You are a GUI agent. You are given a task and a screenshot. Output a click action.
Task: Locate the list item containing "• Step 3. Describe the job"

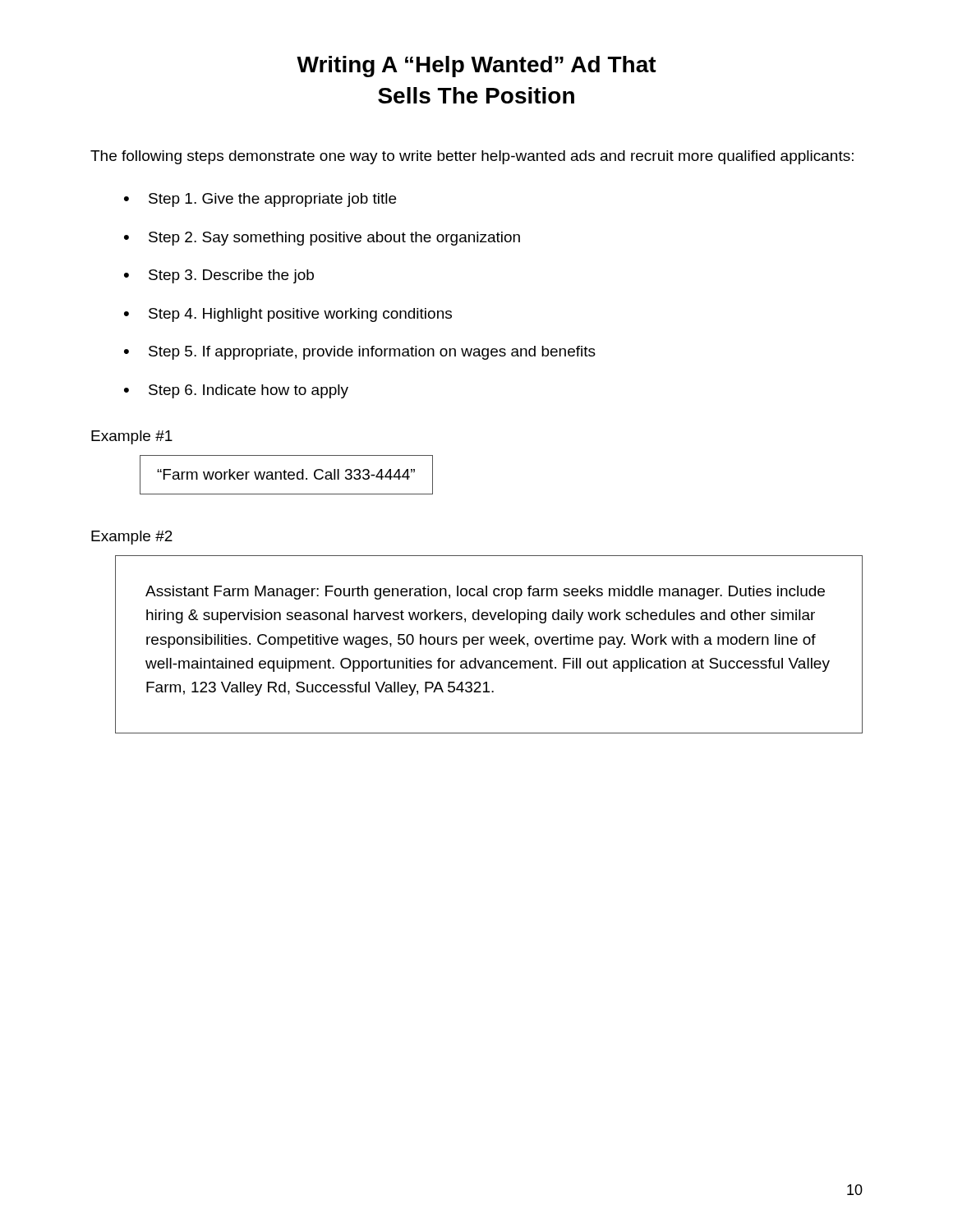219,276
